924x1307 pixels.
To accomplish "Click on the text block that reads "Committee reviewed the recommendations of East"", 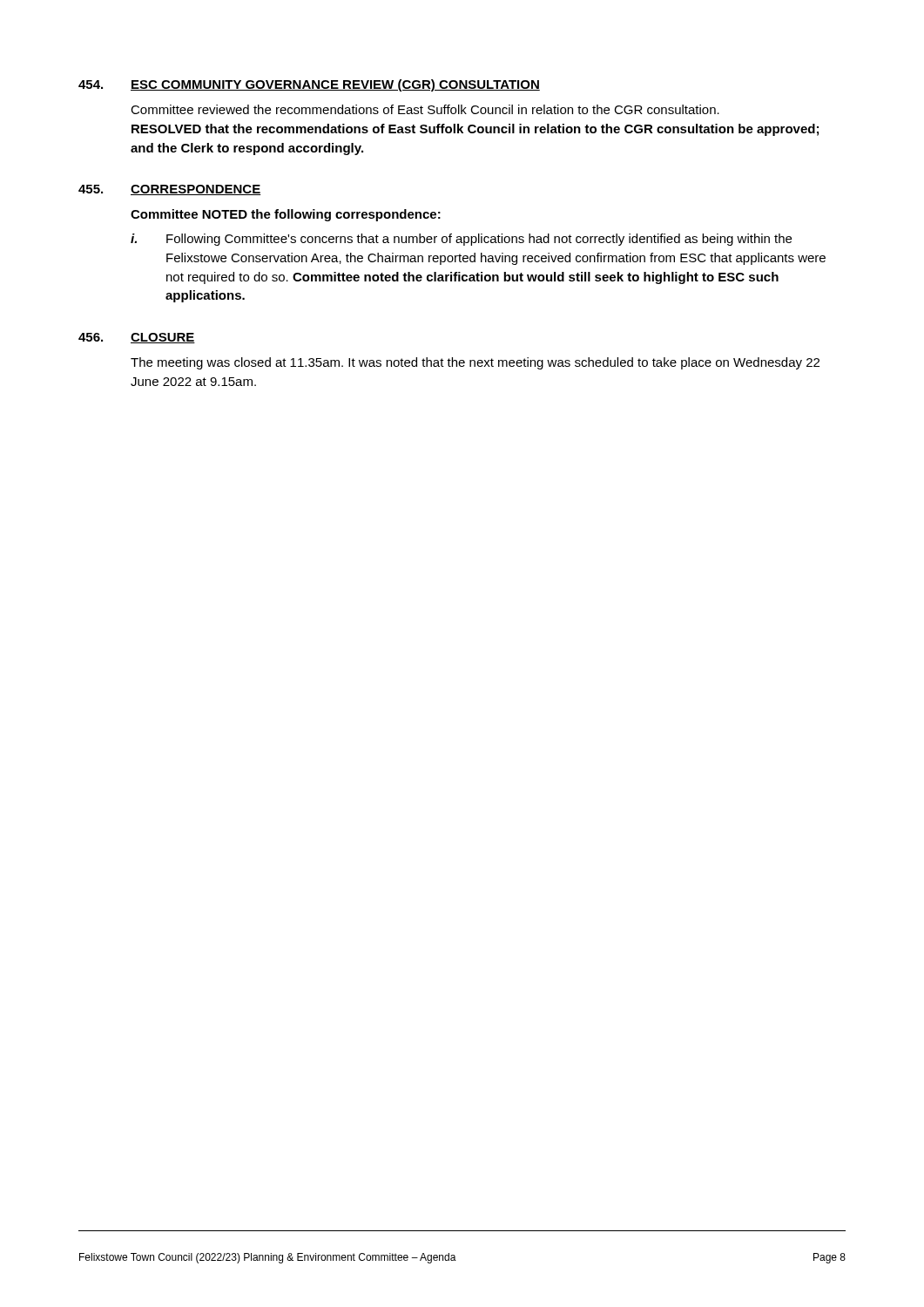I will point(475,128).
